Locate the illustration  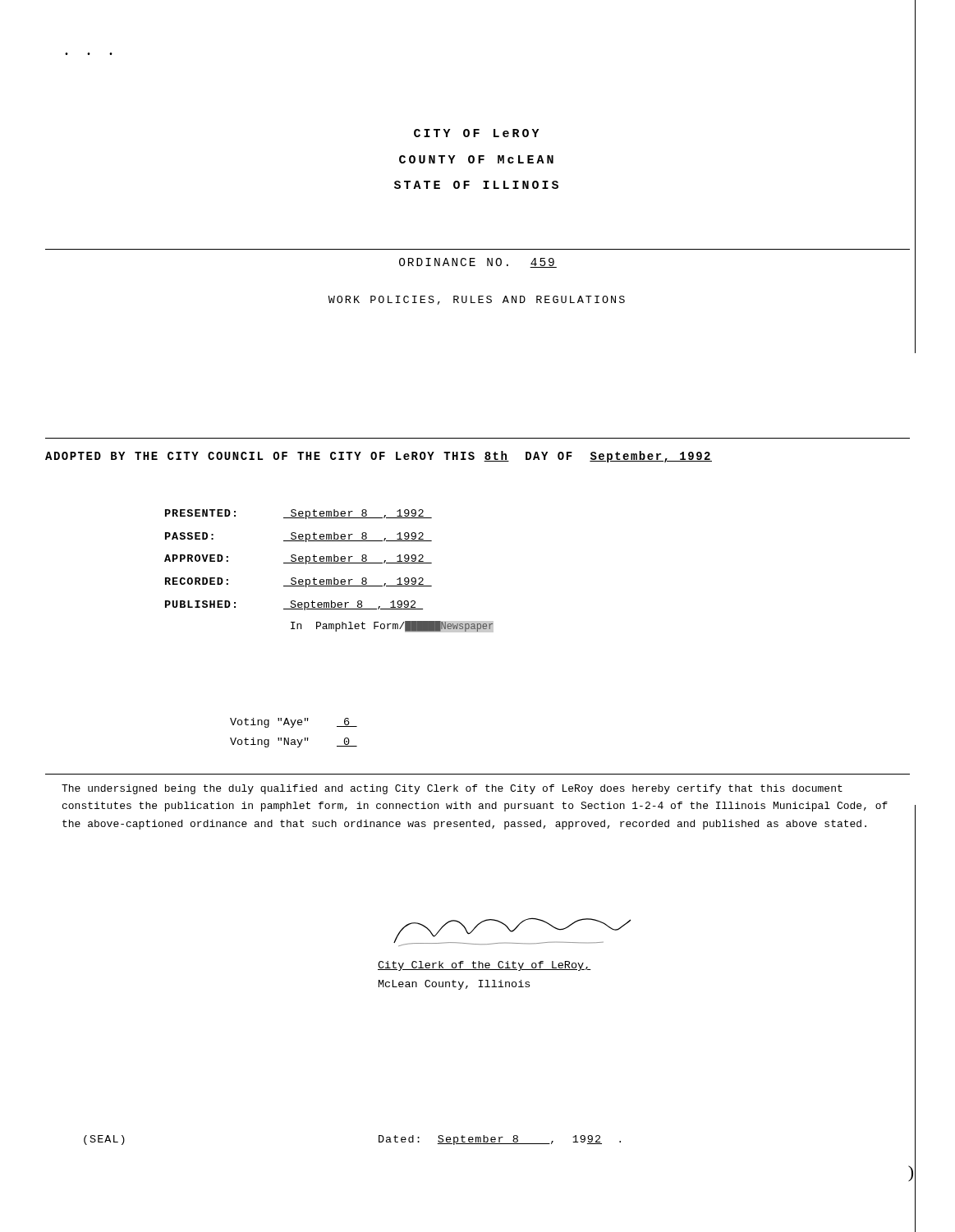pyautogui.click(x=509, y=933)
